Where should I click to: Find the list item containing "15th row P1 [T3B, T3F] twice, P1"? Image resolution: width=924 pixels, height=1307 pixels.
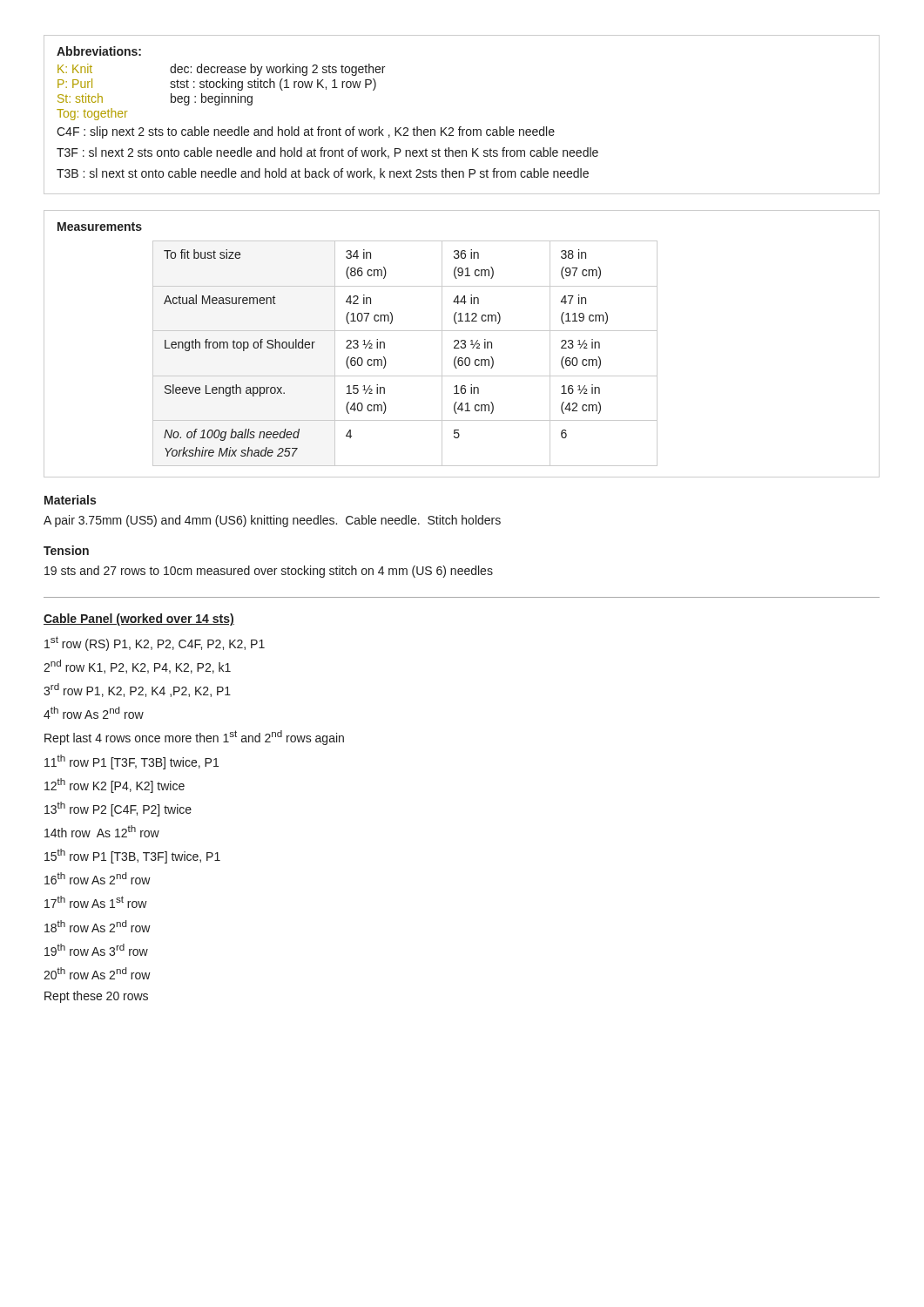coord(132,856)
